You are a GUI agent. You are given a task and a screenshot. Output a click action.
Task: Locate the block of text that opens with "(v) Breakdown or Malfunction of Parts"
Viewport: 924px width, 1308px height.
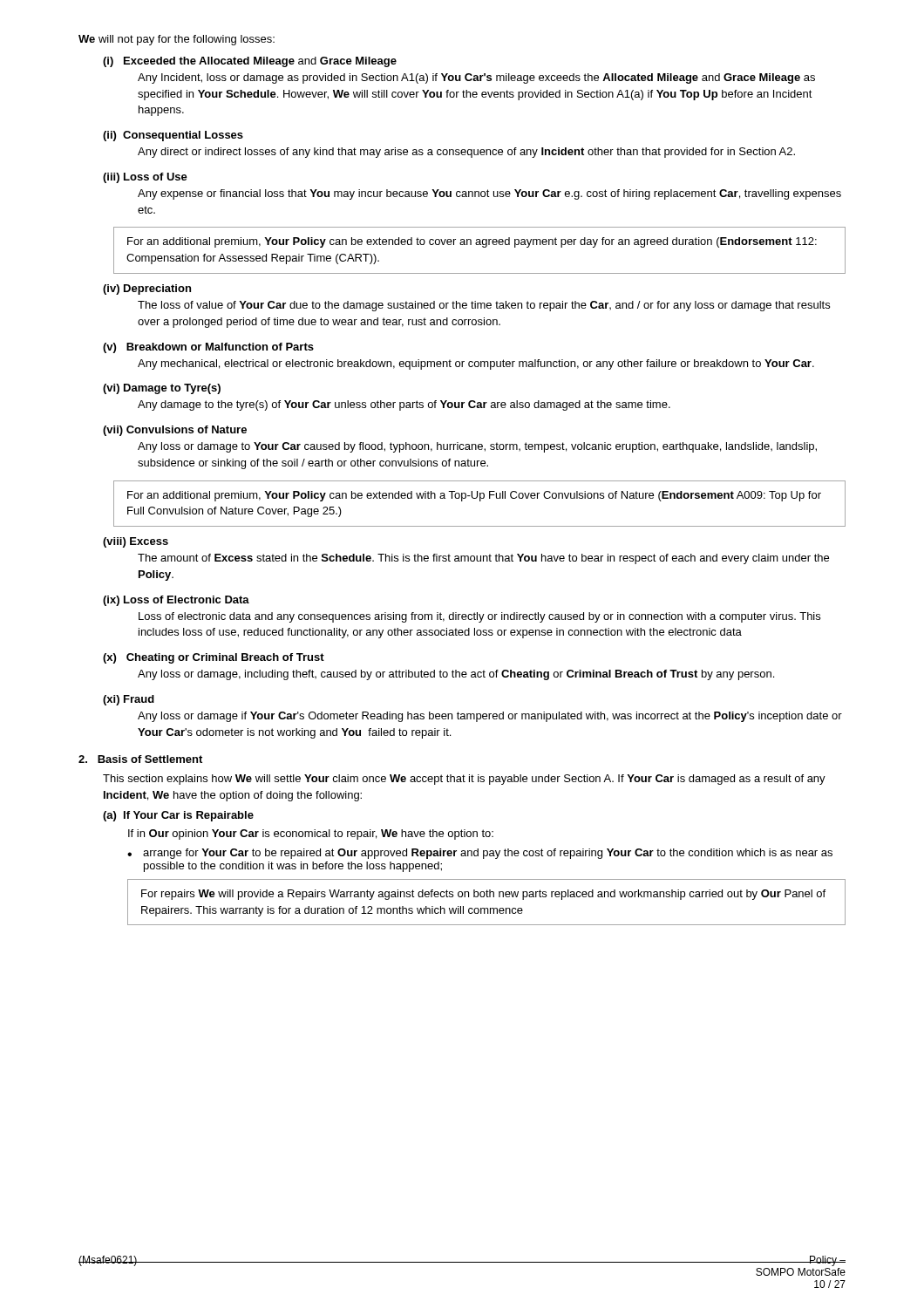click(474, 355)
